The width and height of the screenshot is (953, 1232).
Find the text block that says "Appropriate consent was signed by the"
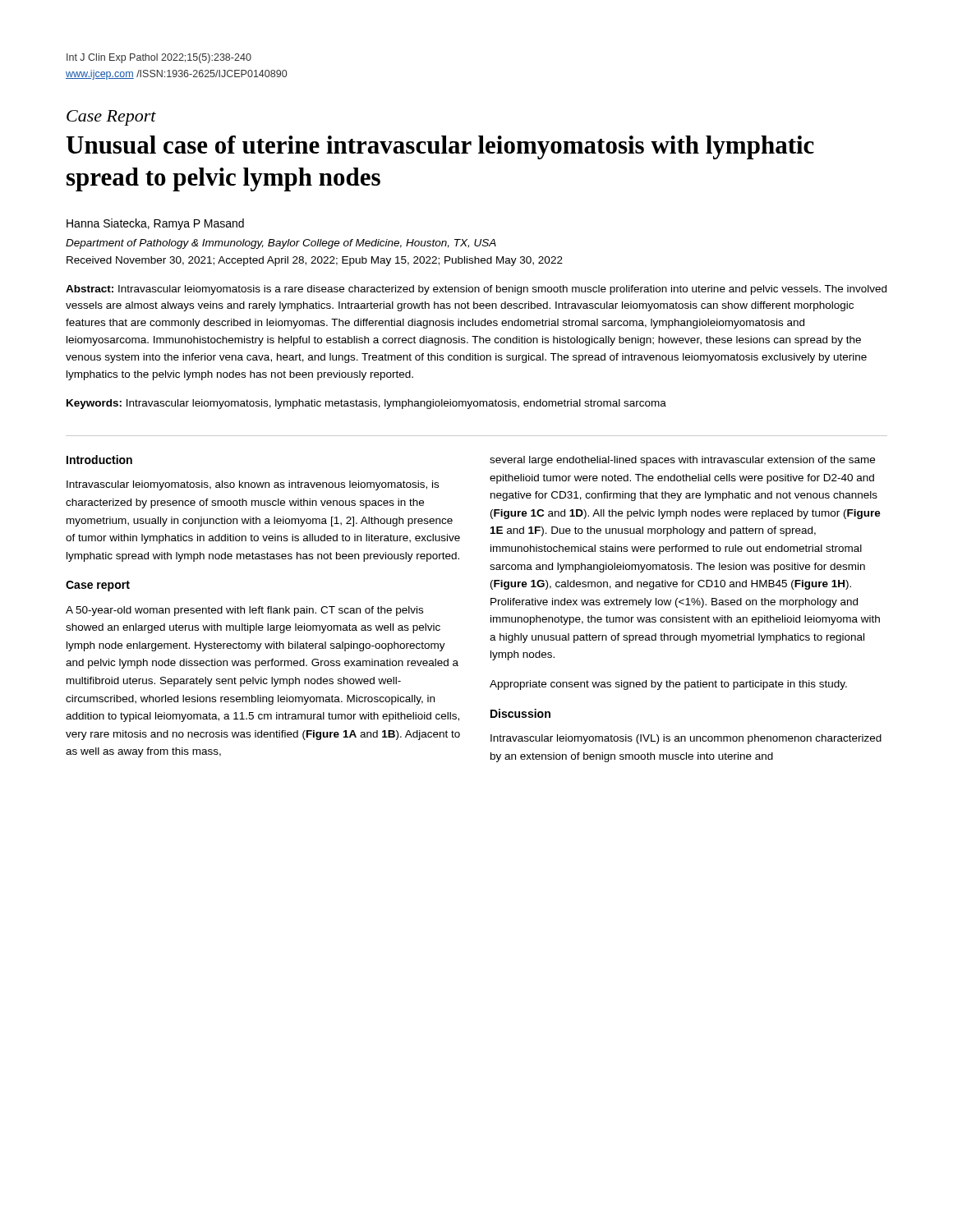point(669,684)
